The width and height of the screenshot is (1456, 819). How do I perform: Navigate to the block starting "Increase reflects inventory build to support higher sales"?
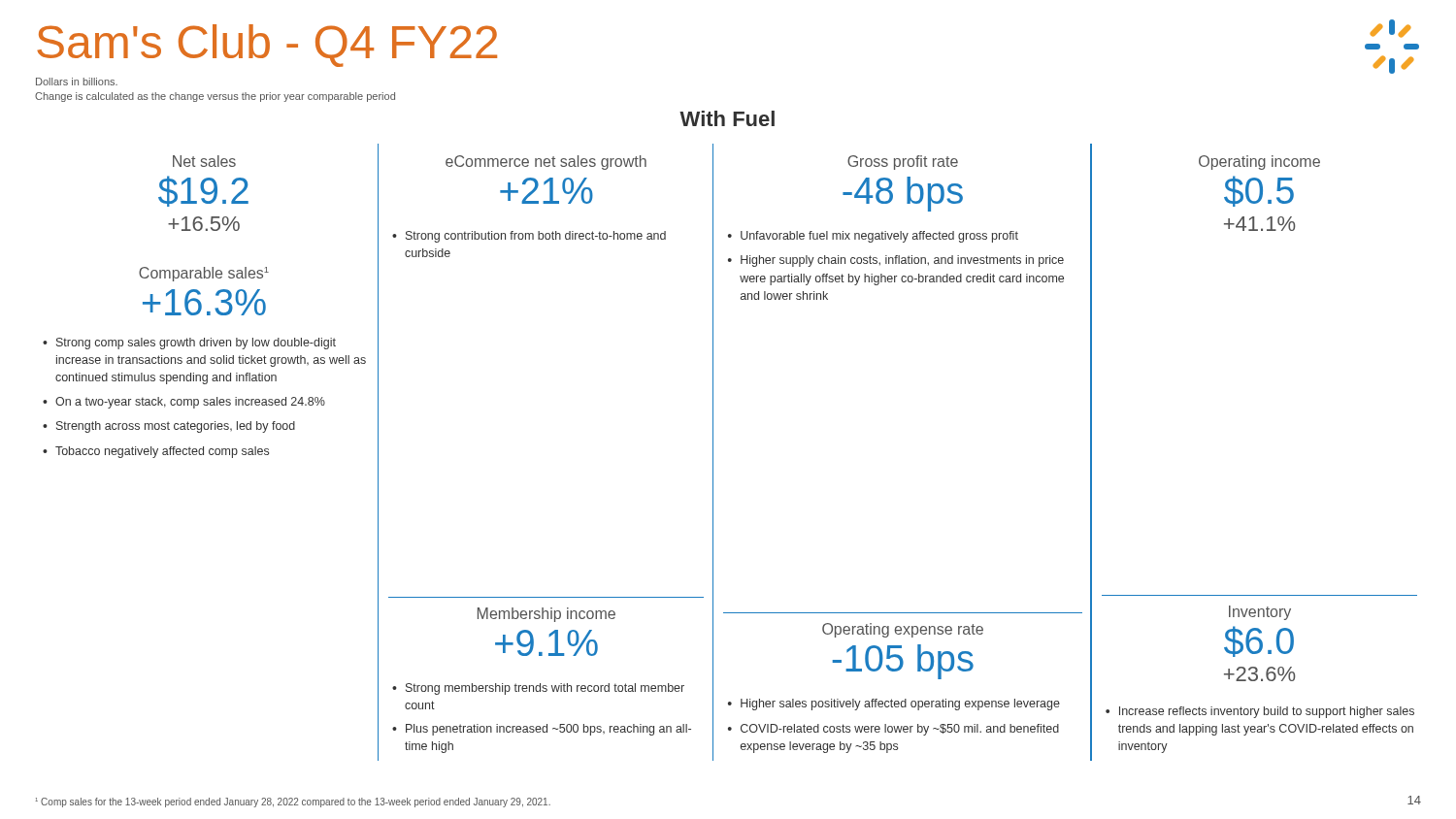pyautogui.click(x=1268, y=729)
